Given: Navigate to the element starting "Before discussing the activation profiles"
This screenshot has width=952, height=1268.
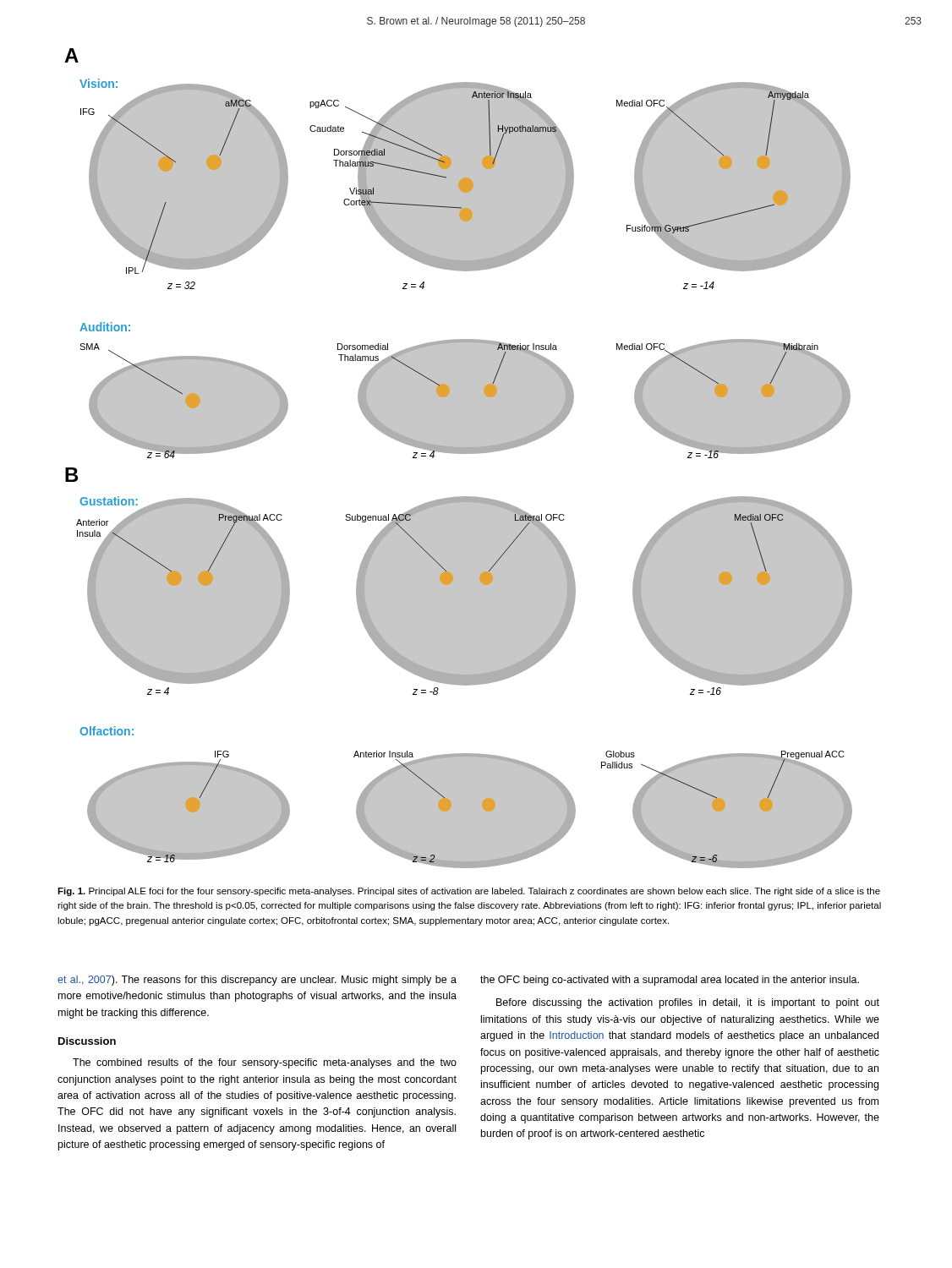Looking at the screenshot, I should click(x=680, y=1068).
